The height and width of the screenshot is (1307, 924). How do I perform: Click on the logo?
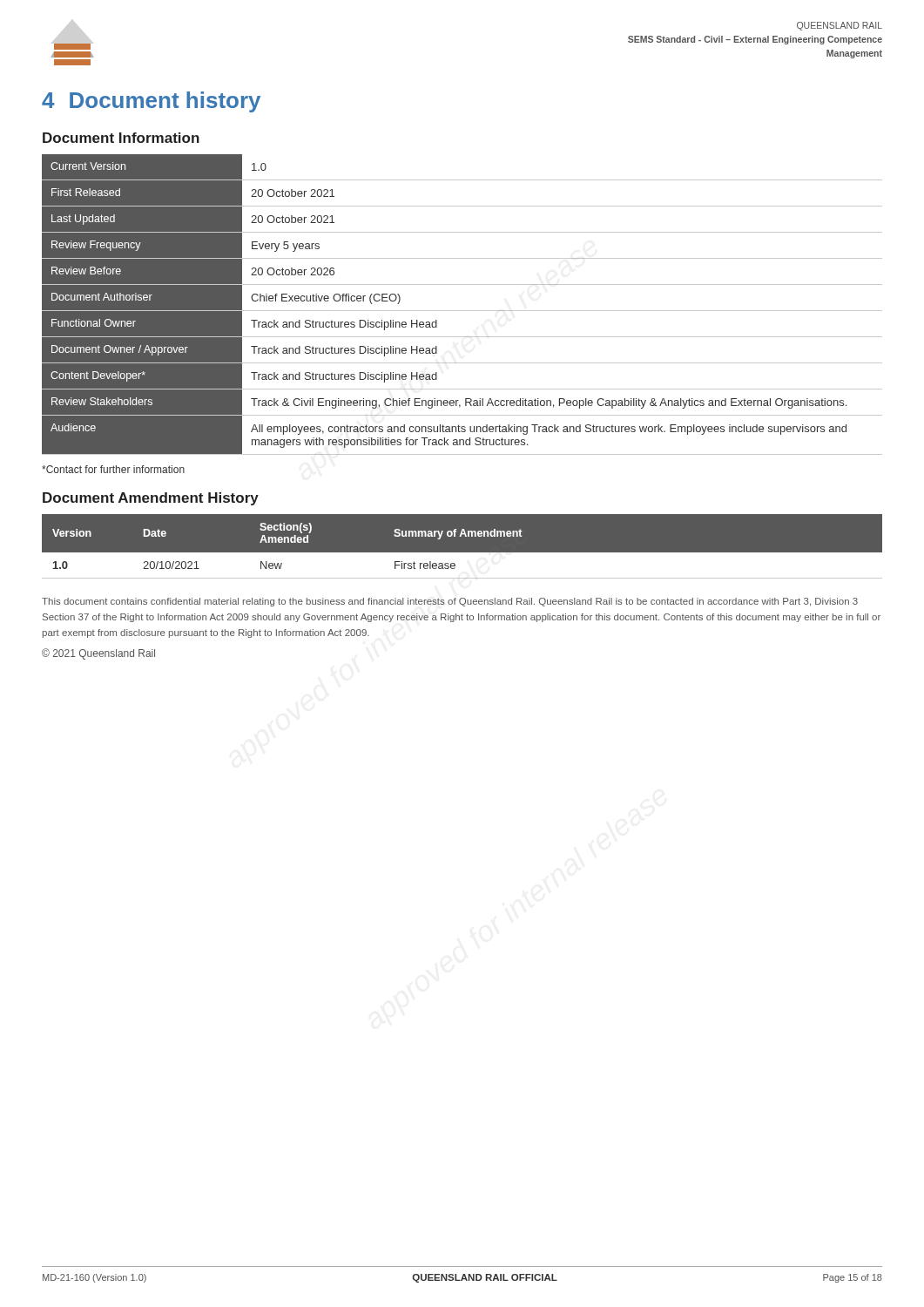[72, 48]
